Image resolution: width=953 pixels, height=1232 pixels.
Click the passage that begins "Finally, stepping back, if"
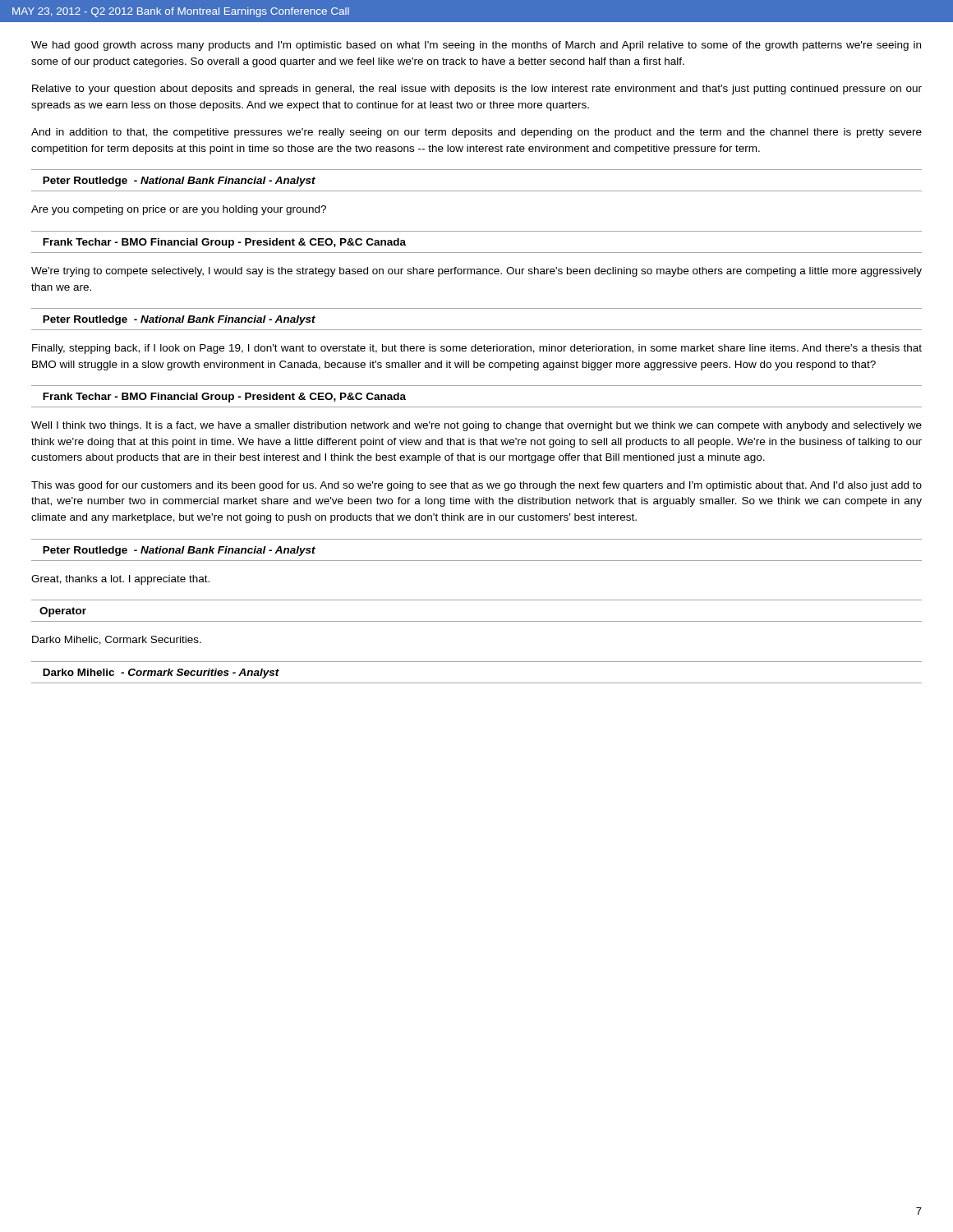476,356
